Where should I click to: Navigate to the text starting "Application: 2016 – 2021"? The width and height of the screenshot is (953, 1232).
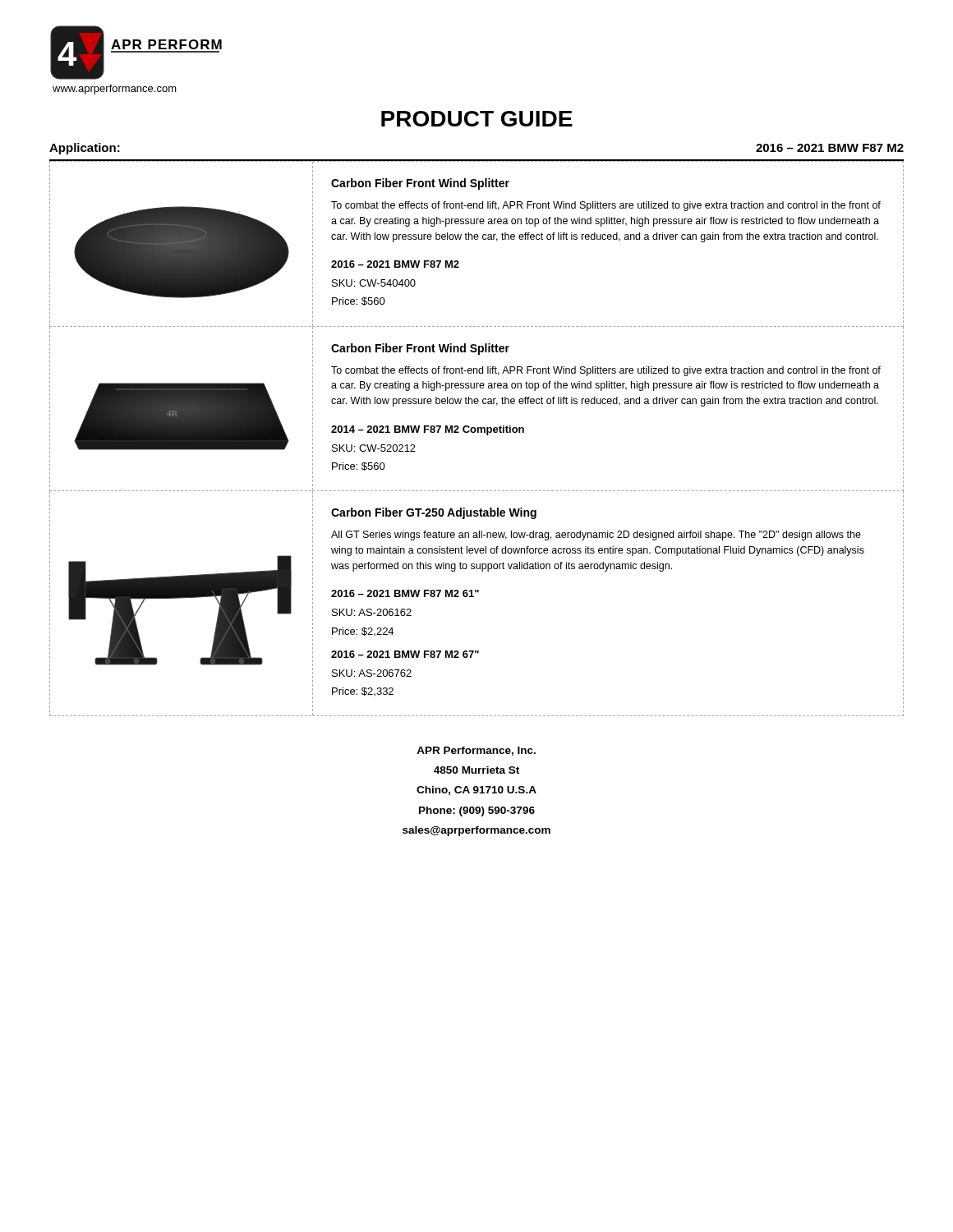tap(89, 148)
